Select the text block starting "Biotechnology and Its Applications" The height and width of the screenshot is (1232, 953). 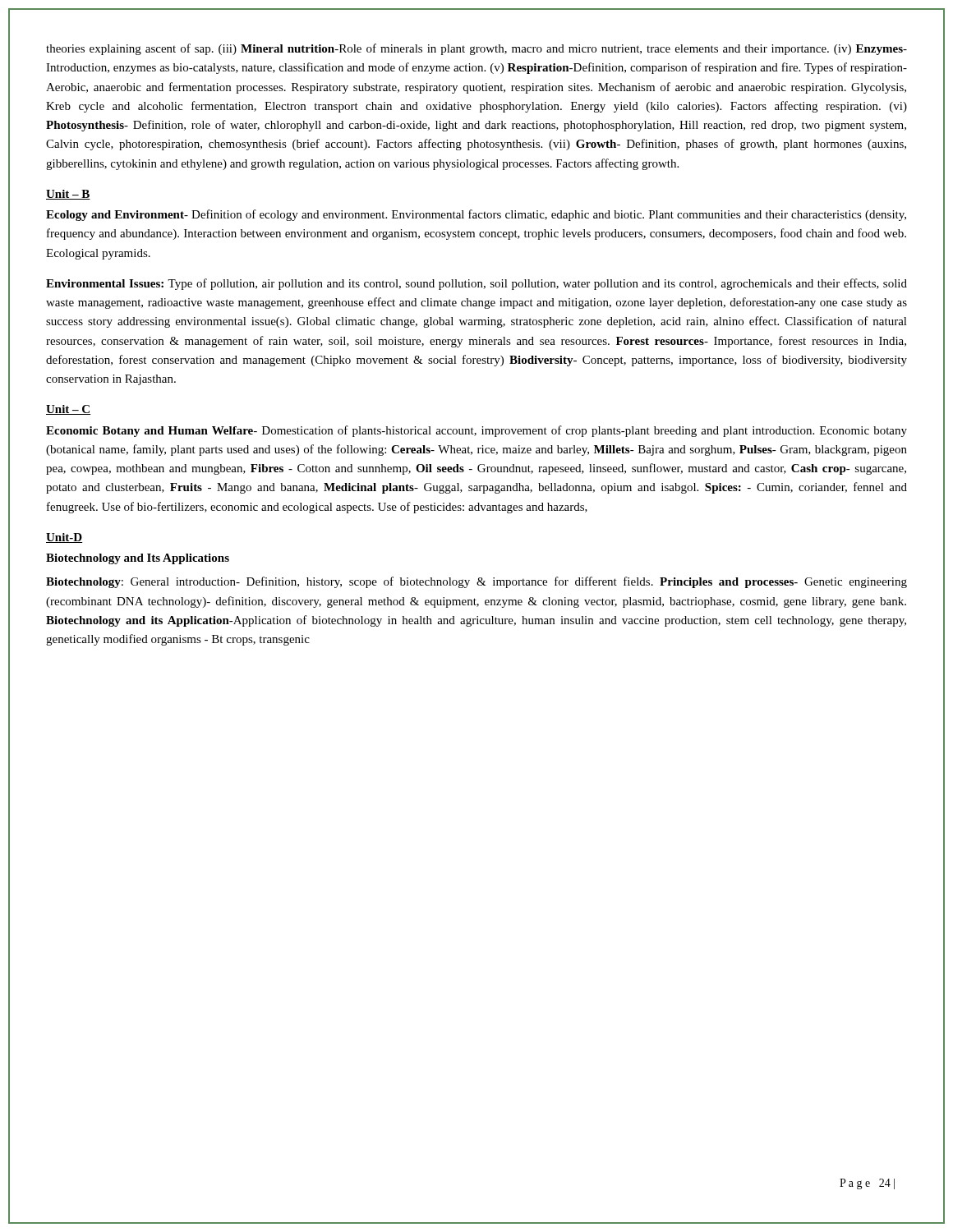tap(138, 558)
